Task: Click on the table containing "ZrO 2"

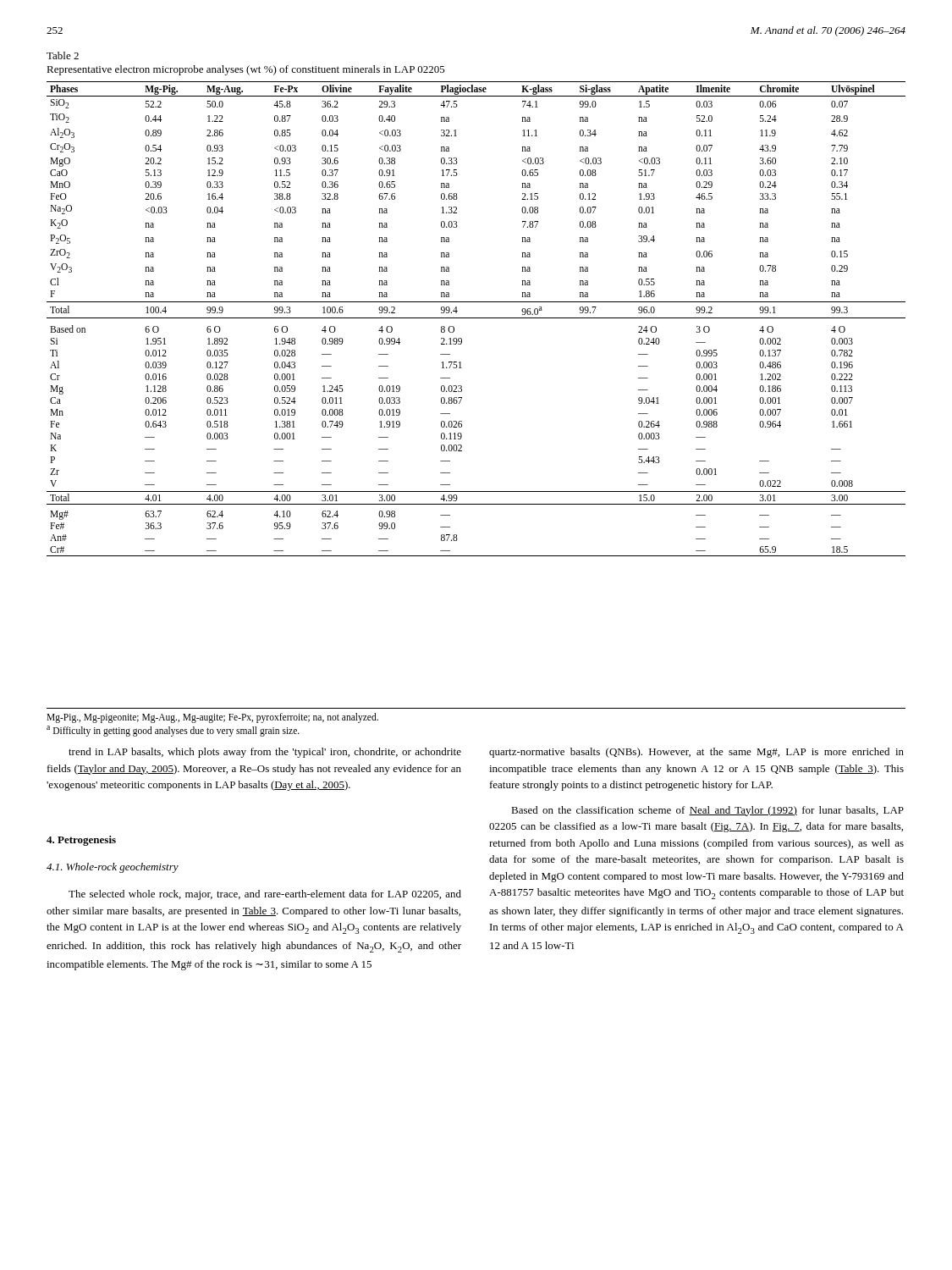Action: tap(476, 319)
